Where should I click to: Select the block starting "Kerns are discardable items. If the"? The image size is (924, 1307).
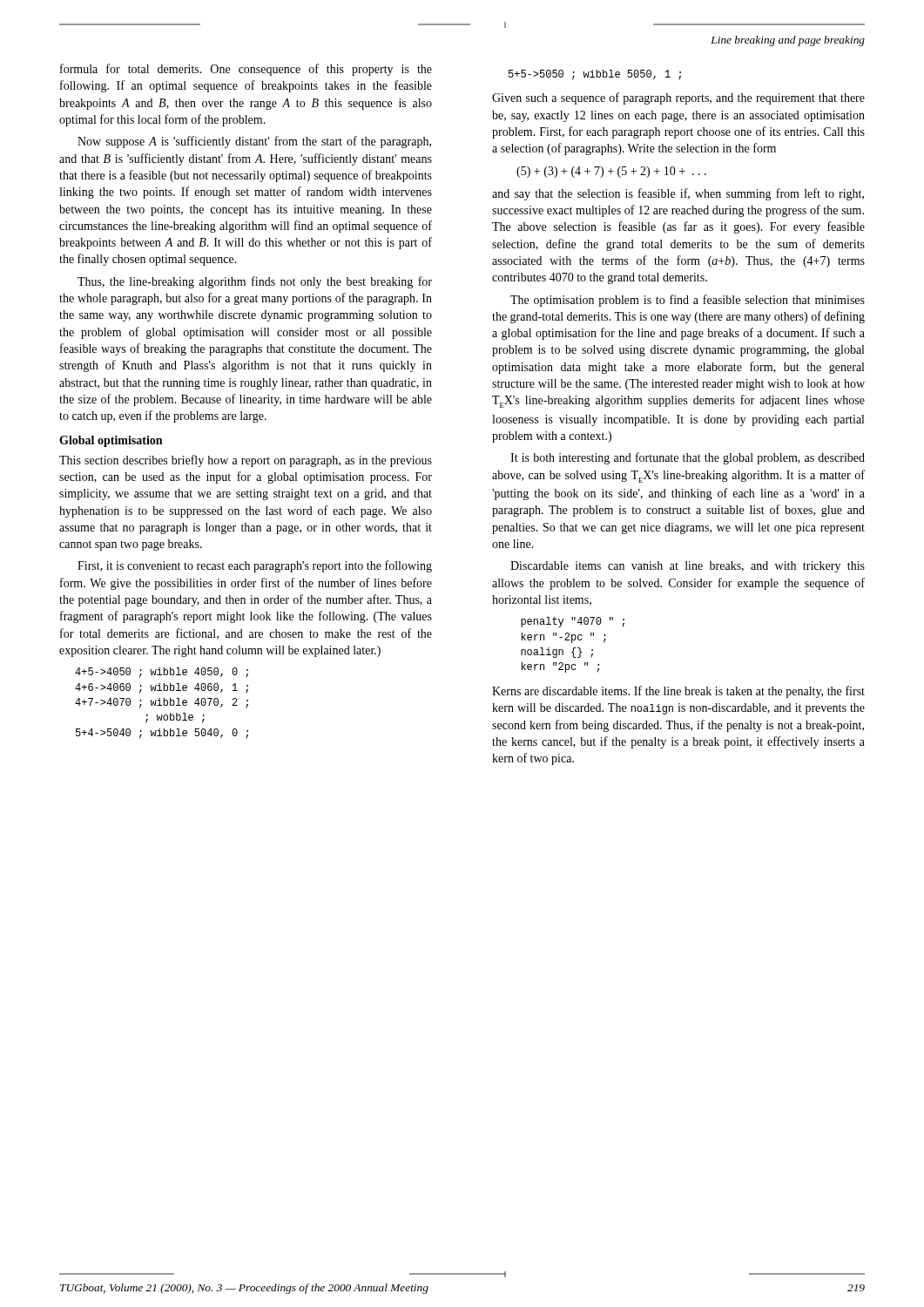pos(678,725)
